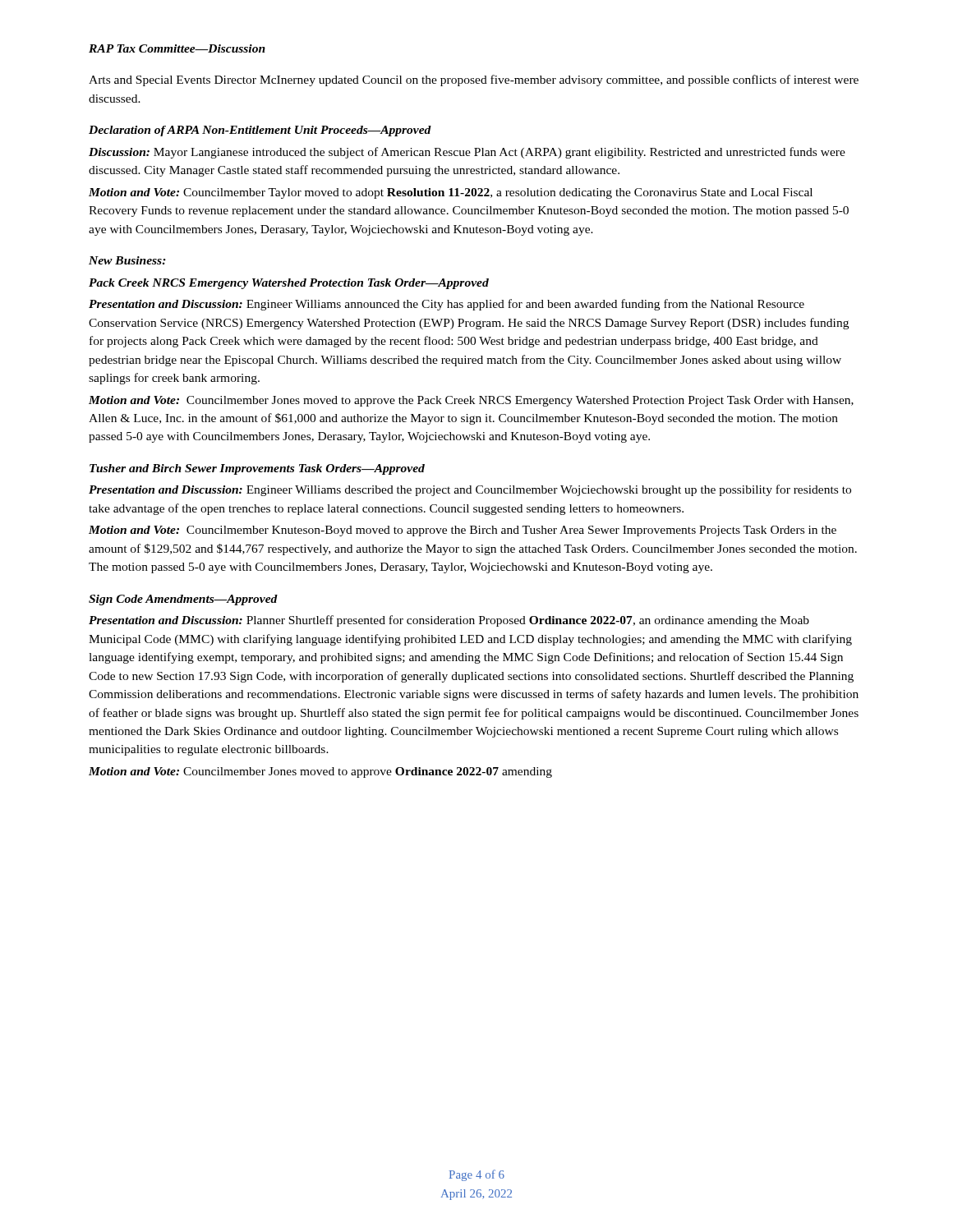The width and height of the screenshot is (953, 1232).
Task: Locate the text "Declaration of ARPA Non-Entitlement Unit Proceeds—Approved"
Action: coord(260,131)
